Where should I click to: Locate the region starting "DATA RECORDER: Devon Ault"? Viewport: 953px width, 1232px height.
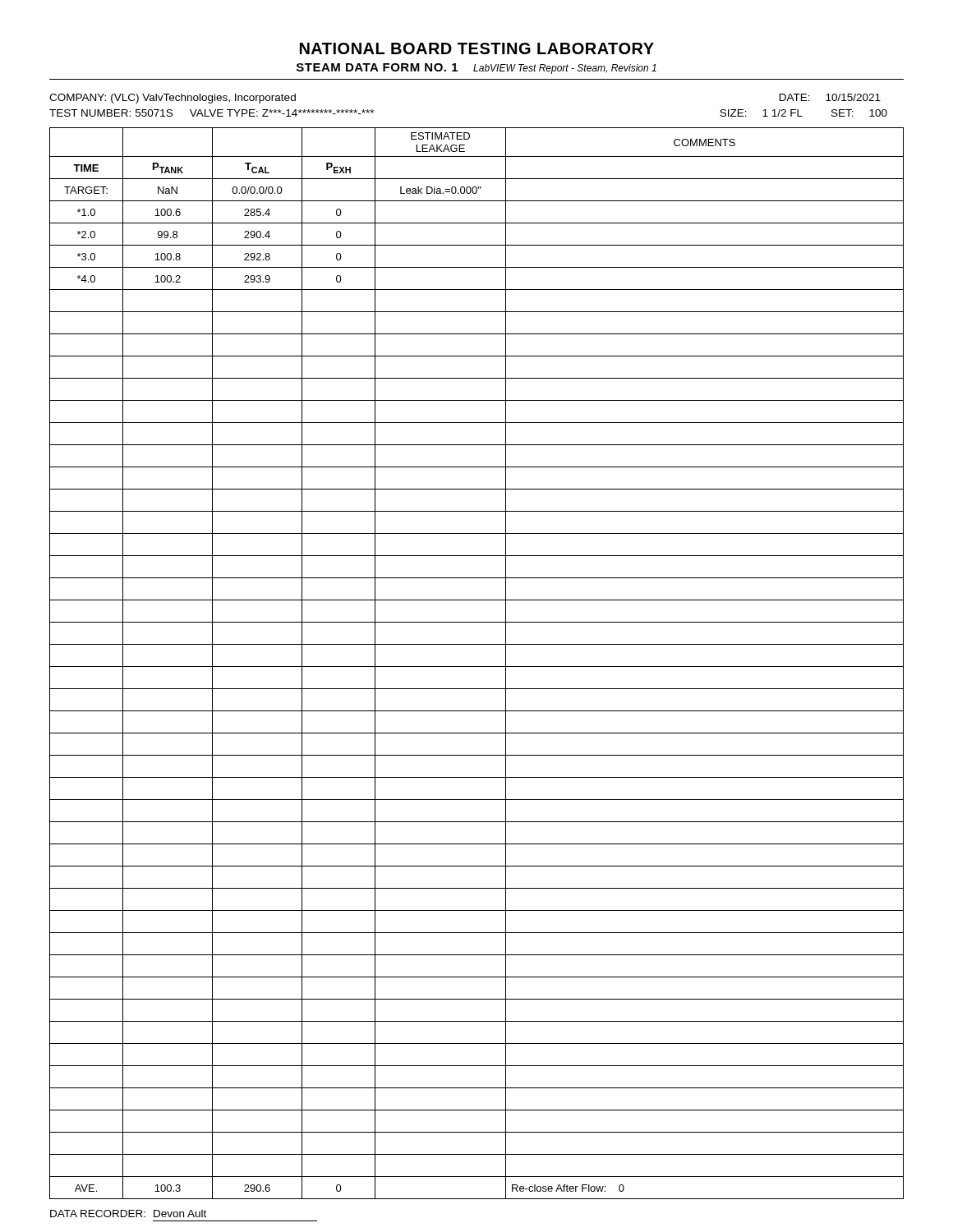pos(183,1214)
